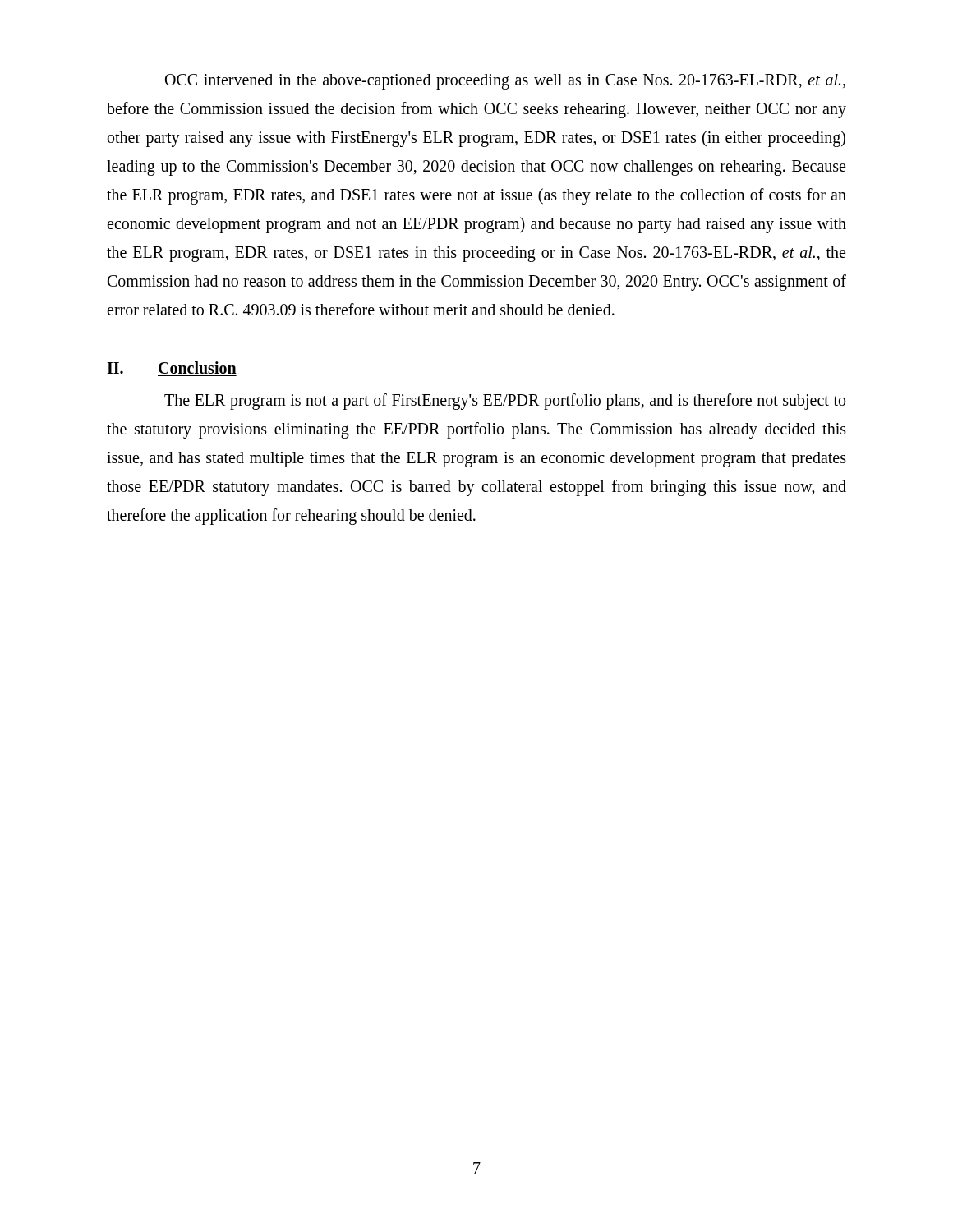This screenshot has width=953, height=1232.
Task: Where is the passage that starts "The ELR program is not a"?
Action: (476, 457)
